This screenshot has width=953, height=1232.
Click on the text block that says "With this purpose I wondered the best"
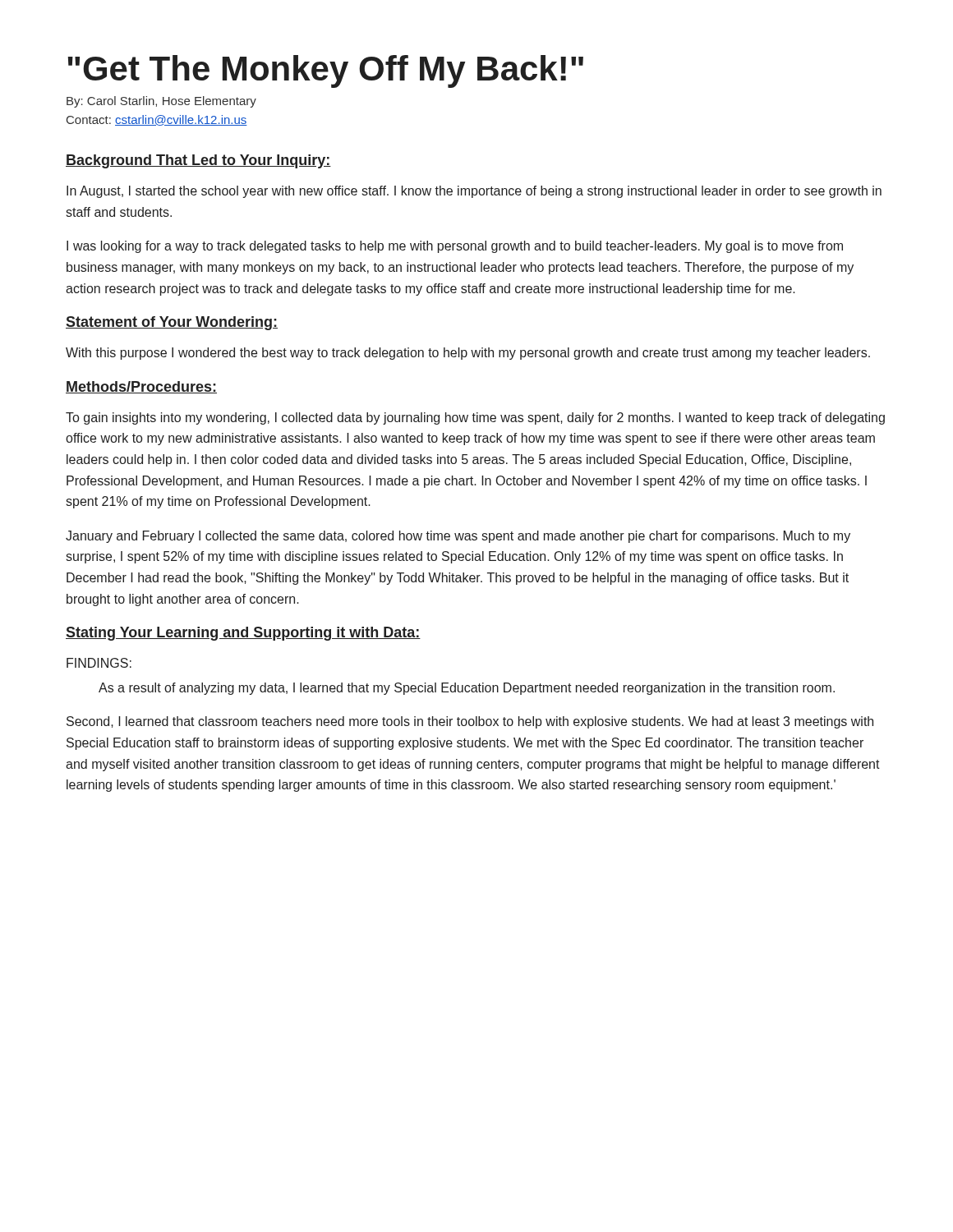coord(476,353)
